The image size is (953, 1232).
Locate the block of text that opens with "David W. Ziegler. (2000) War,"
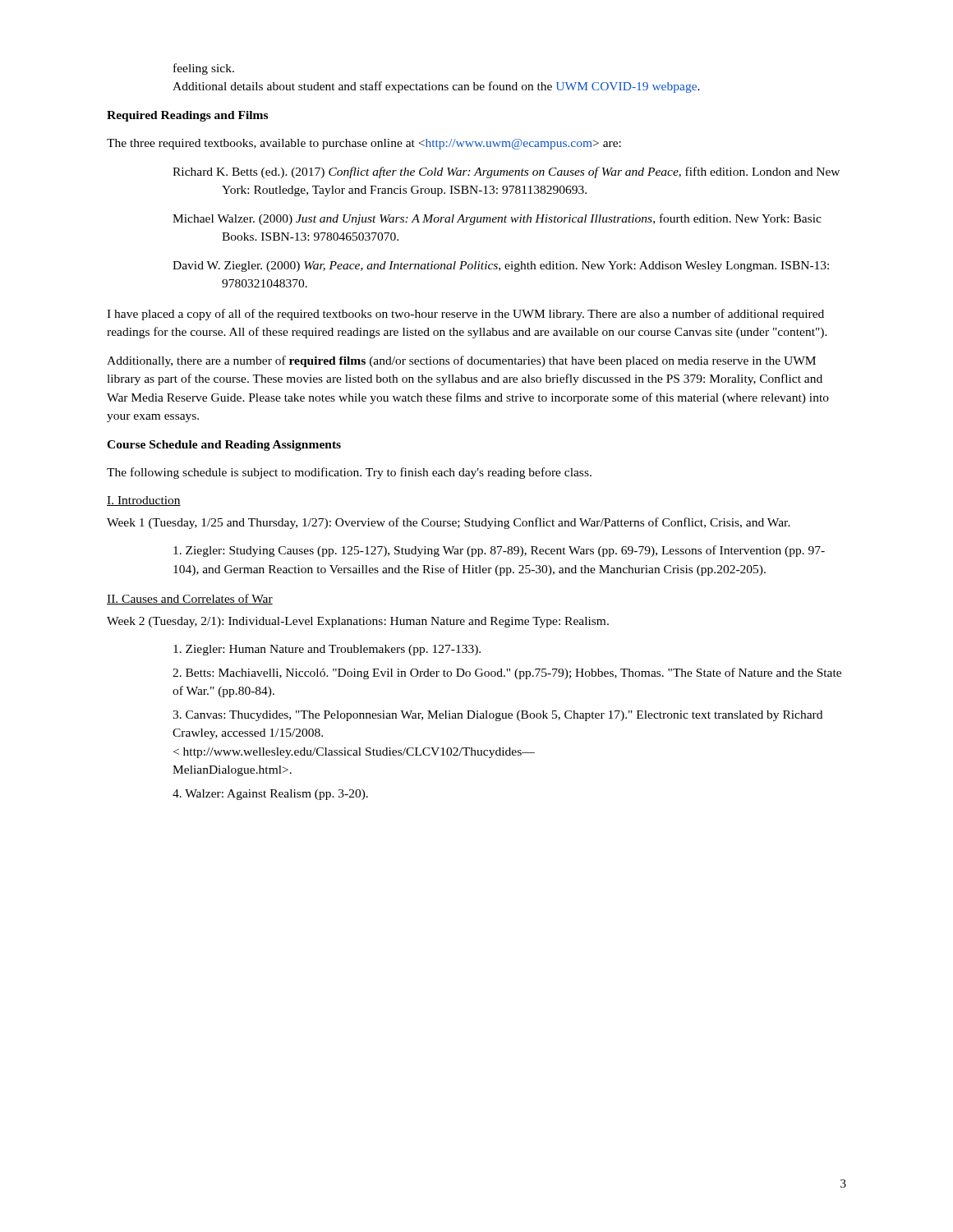(501, 274)
